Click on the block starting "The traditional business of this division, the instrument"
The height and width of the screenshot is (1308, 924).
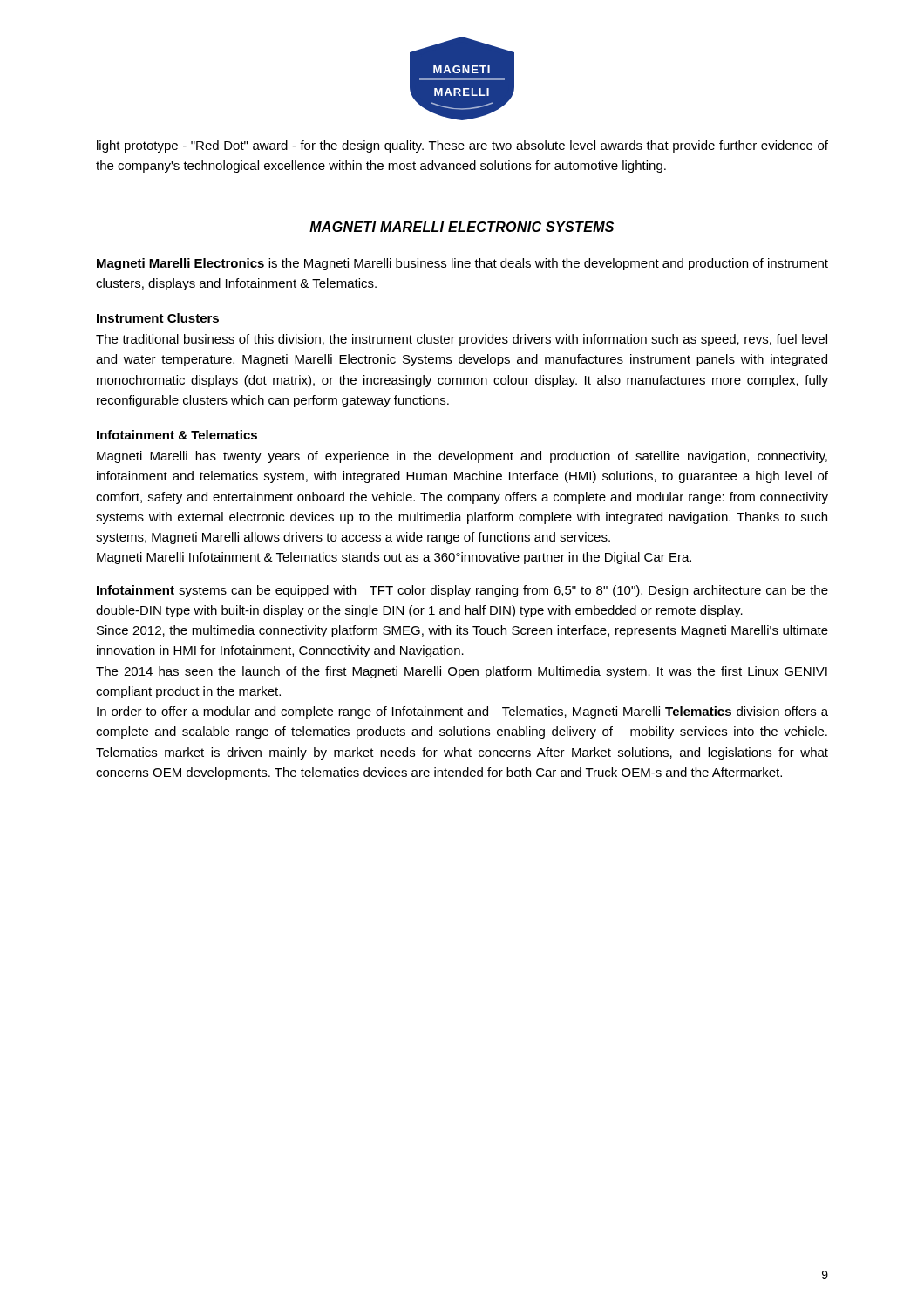(462, 369)
